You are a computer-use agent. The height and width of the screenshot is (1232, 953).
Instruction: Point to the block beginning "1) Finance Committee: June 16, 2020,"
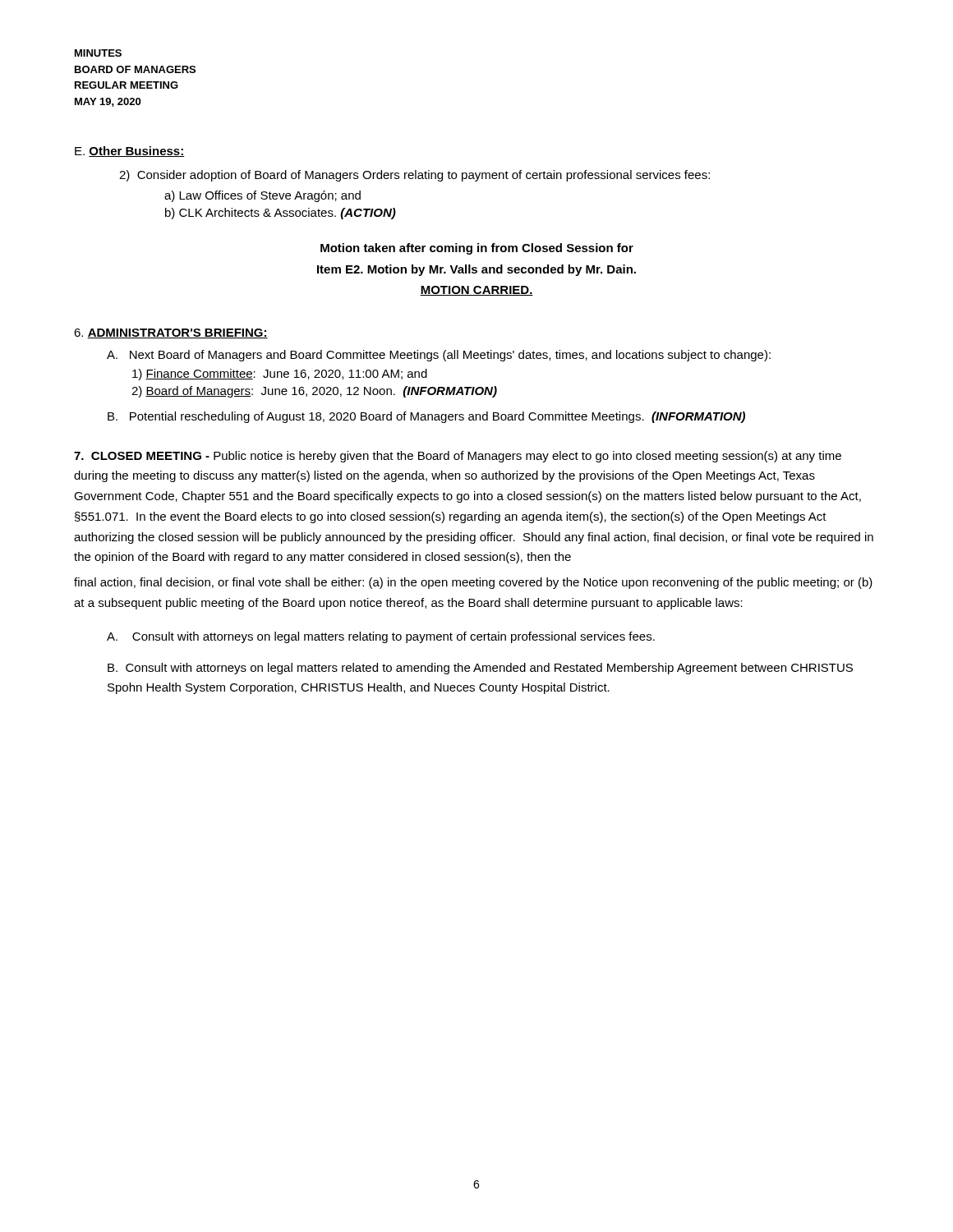pyautogui.click(x=279, y=373)
